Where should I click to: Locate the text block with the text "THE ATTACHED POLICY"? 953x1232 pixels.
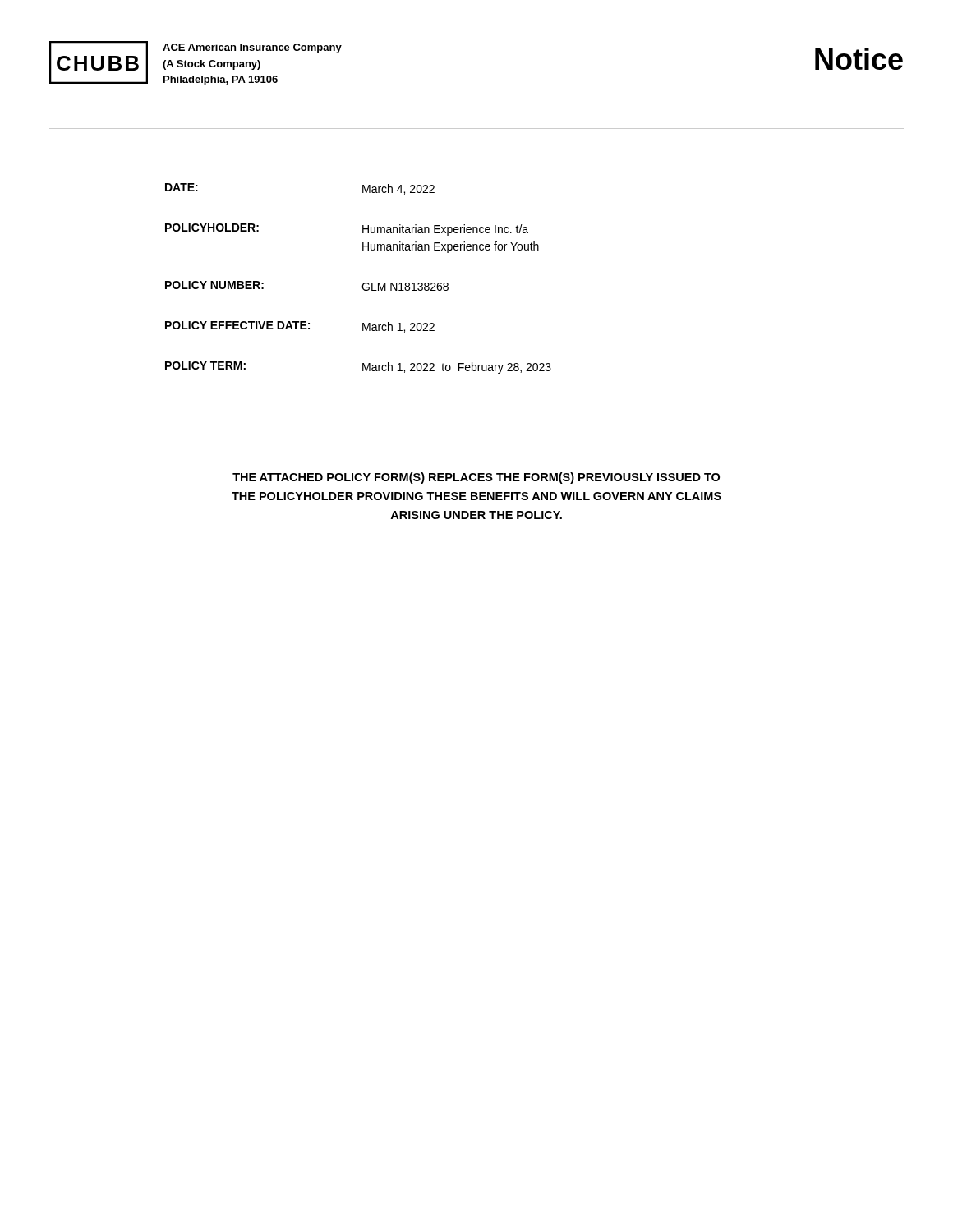(x=476, y=497)
